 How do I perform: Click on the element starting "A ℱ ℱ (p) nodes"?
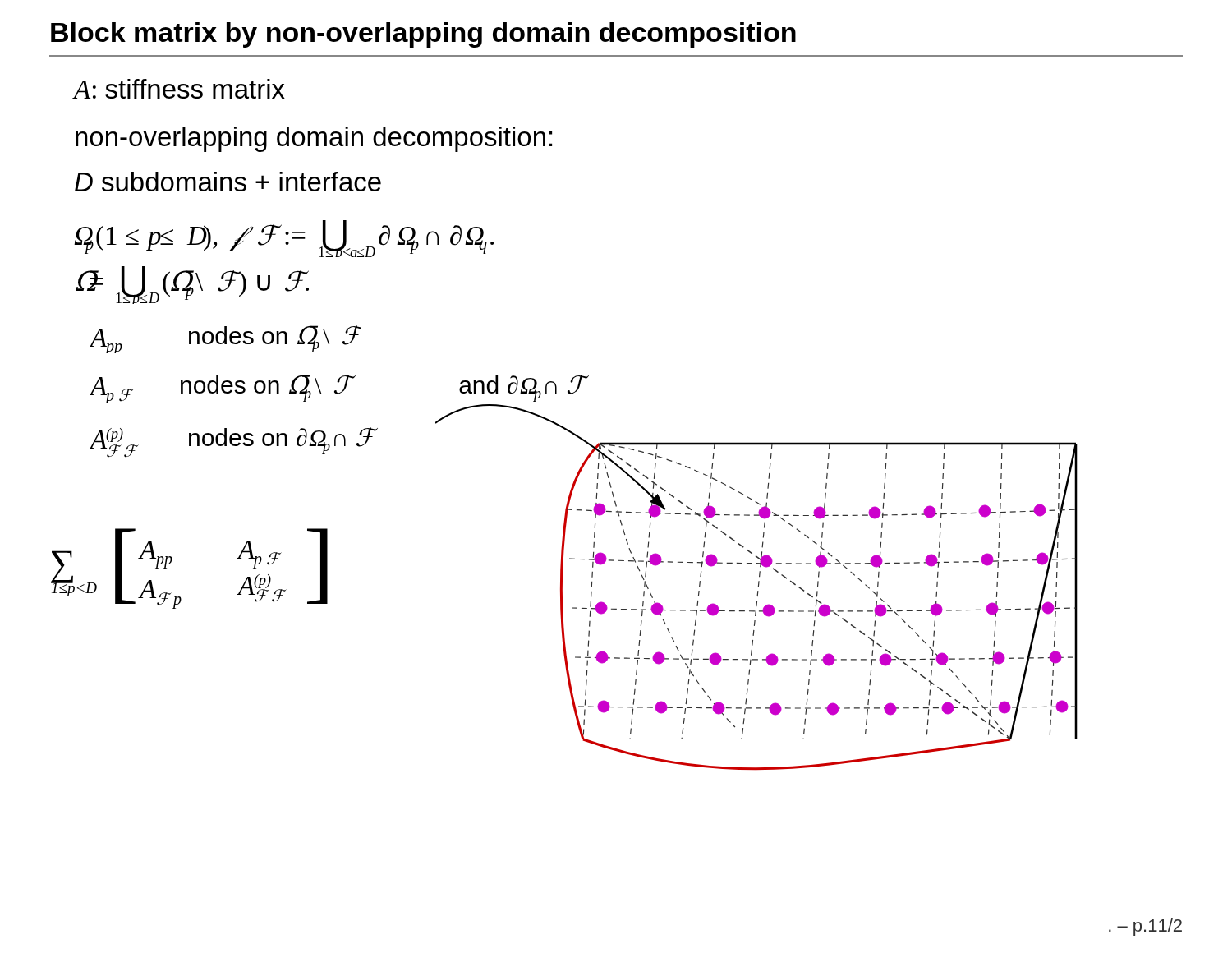tap(242, 440)
